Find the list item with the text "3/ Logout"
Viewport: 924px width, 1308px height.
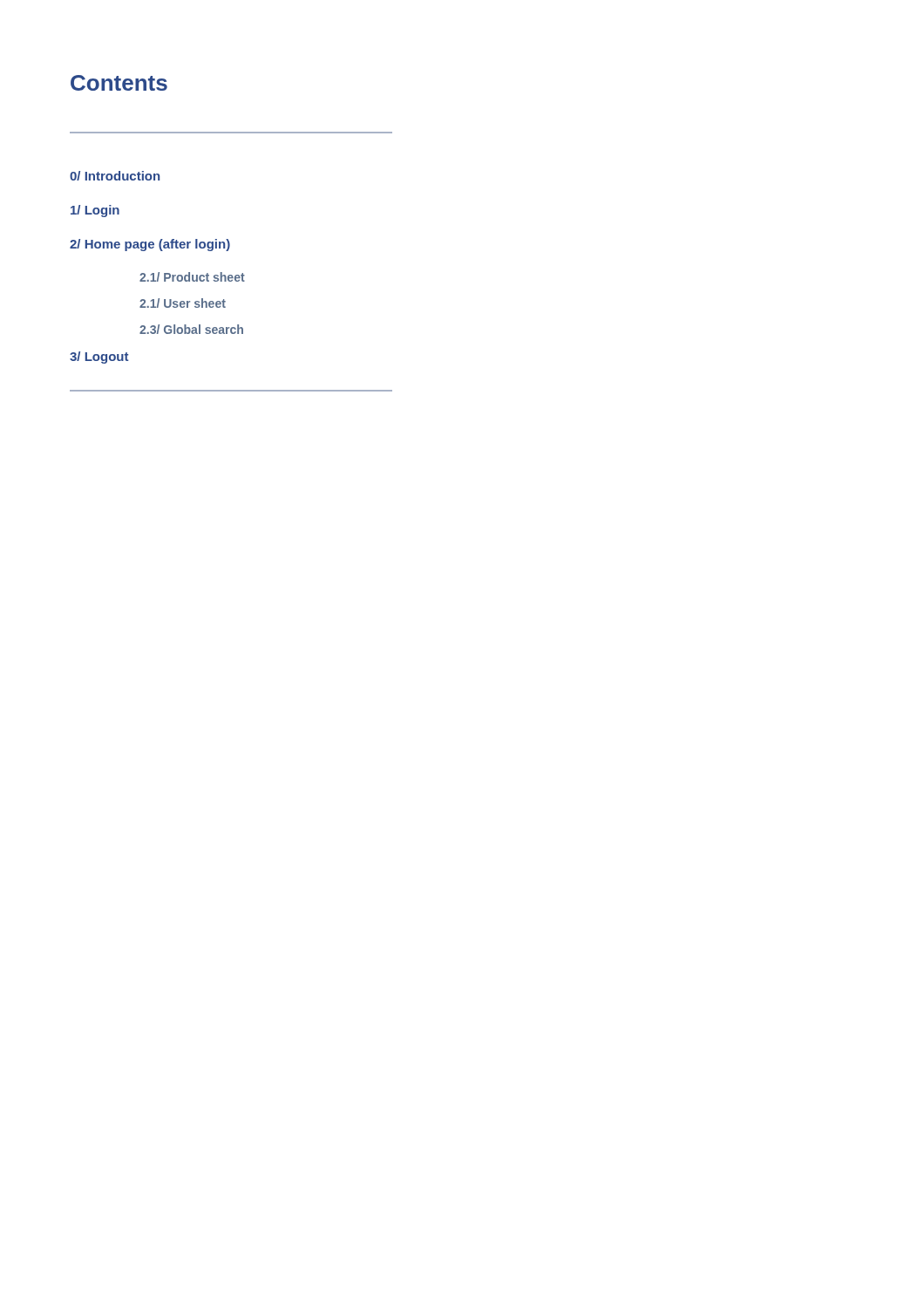click(x=99, y=358)
